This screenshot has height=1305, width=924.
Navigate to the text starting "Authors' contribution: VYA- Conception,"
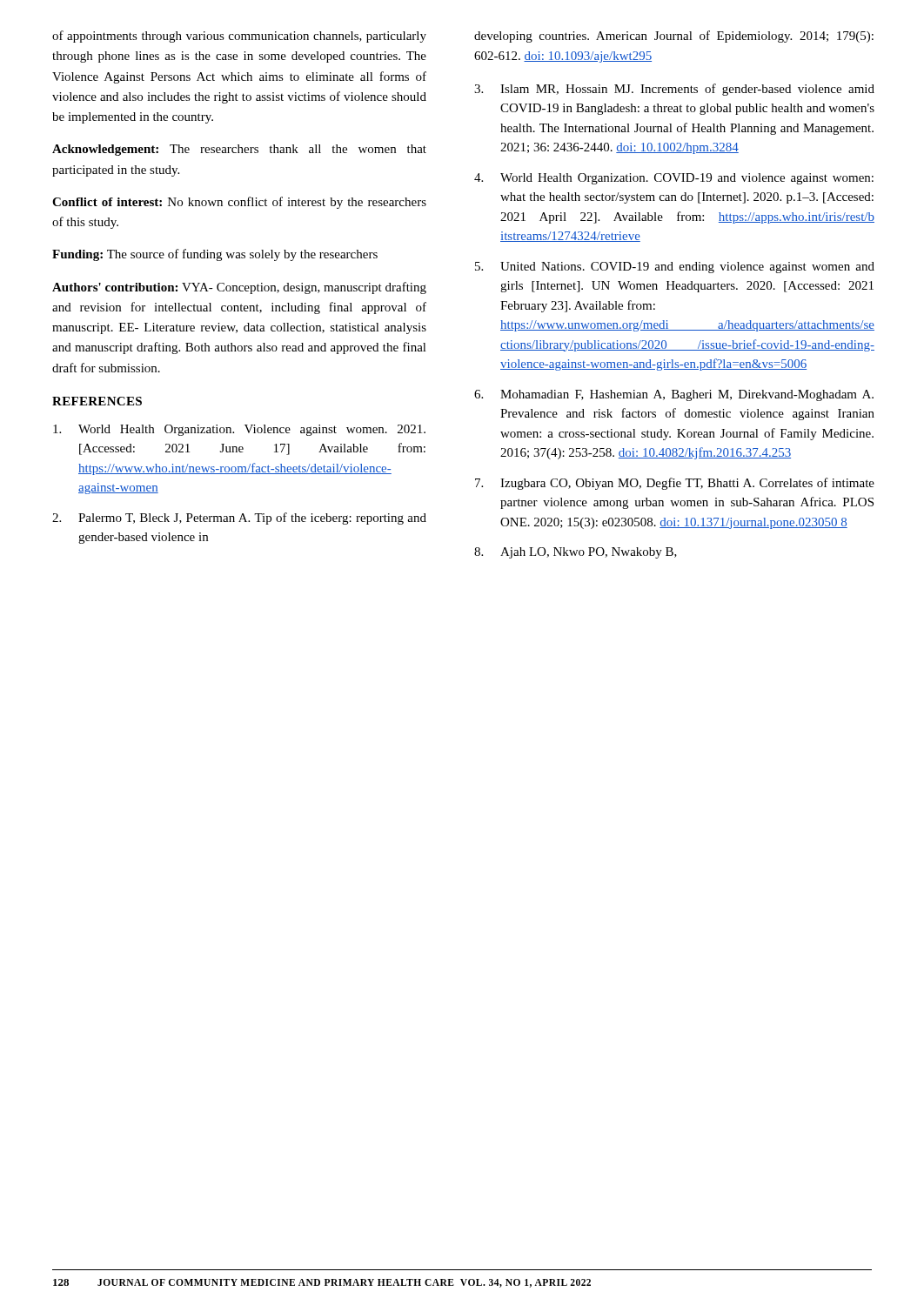(239, 327)
